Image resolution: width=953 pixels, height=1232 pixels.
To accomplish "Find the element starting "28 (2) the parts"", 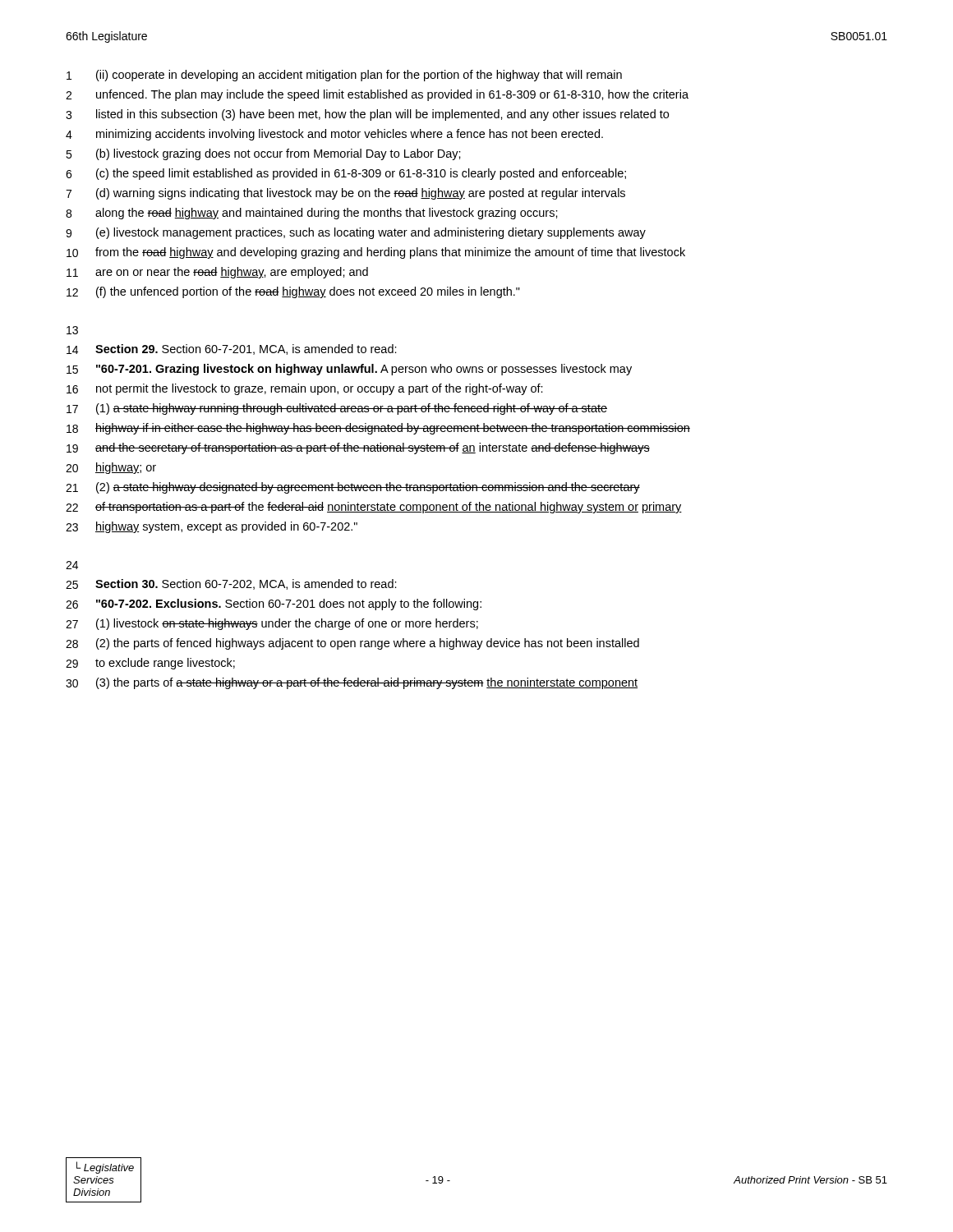I will pos(476,644).
